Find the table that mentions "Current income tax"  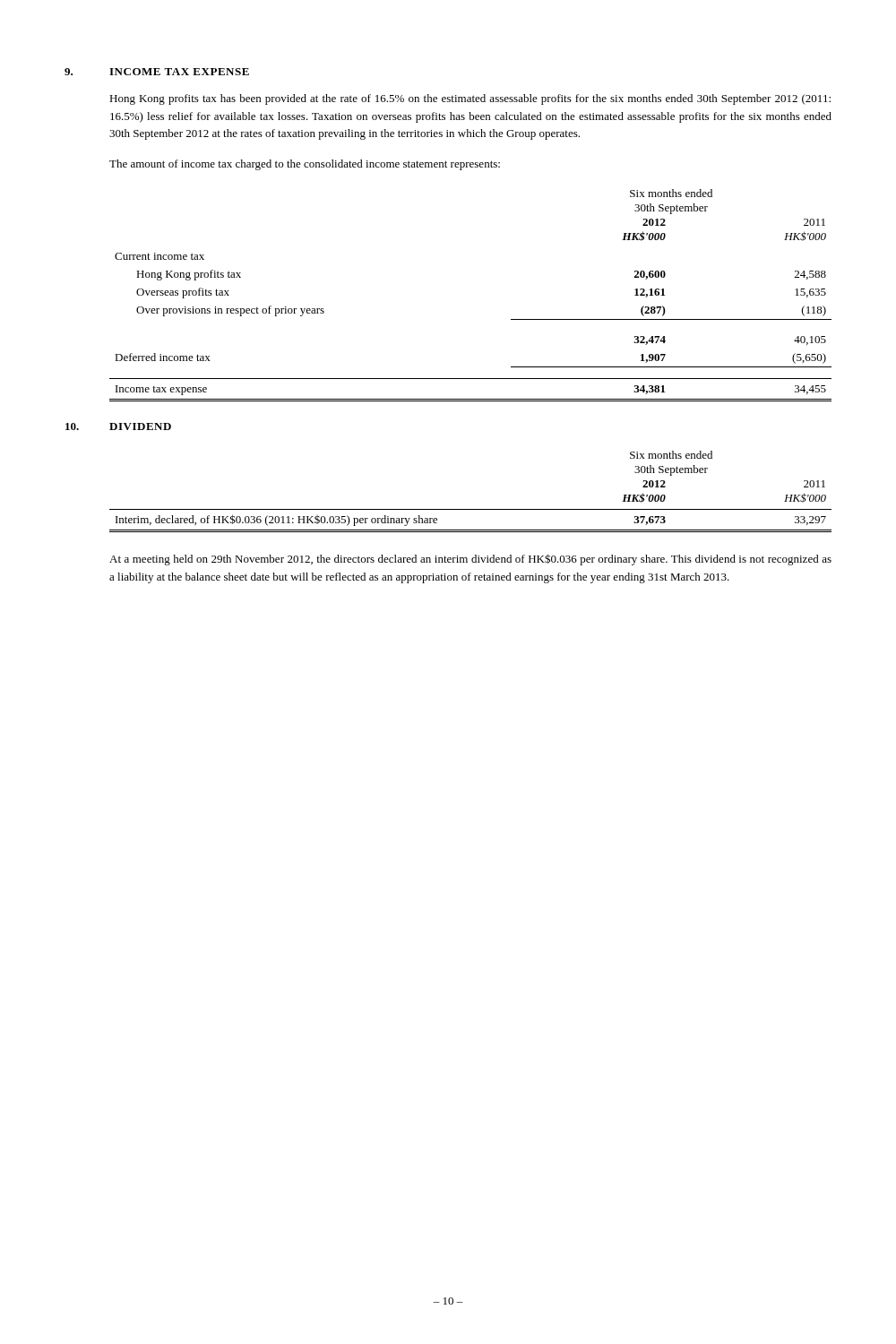[x=470, y=293]
